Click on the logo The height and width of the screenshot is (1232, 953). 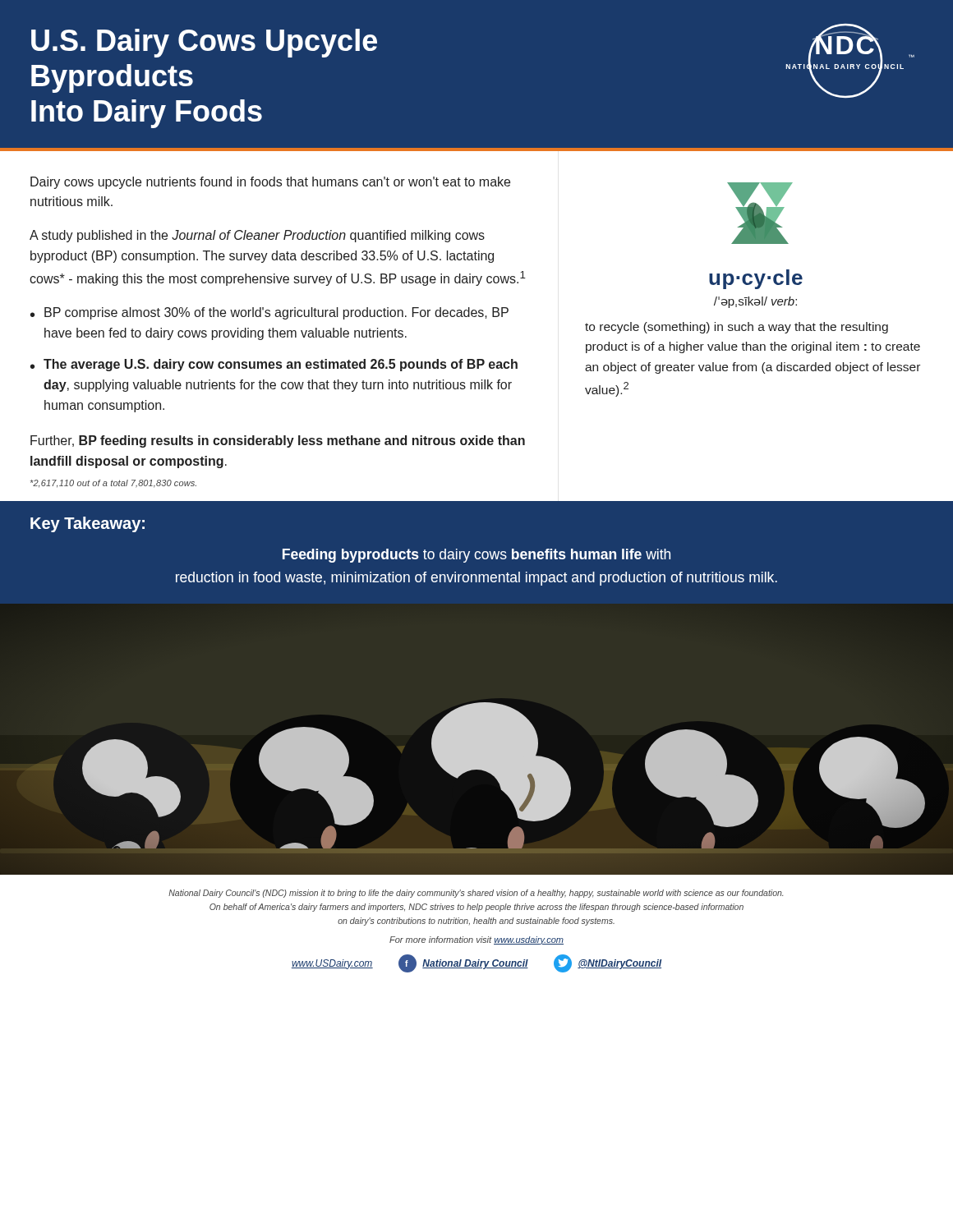coord(845,64)
